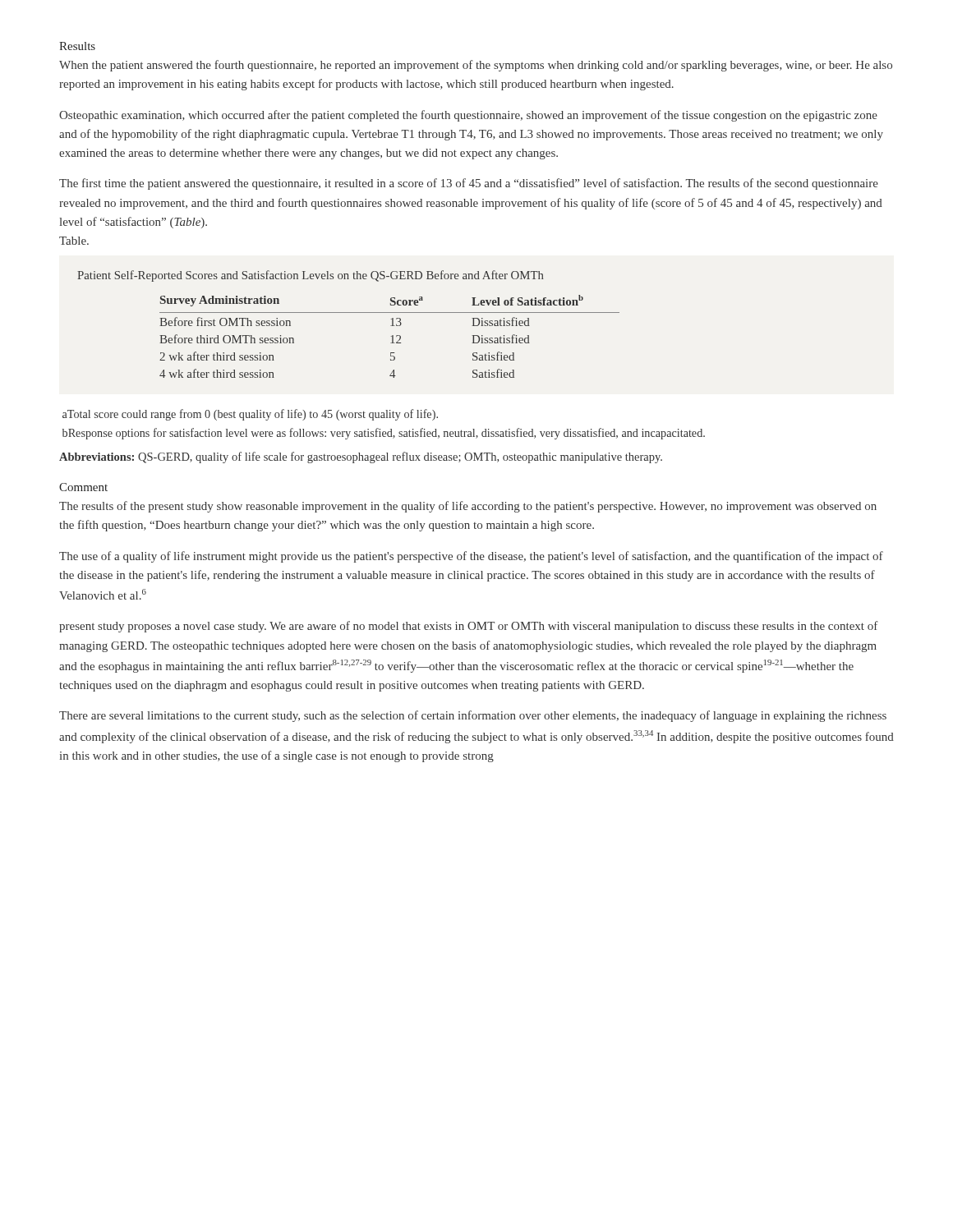Click on the text block that reads "The results of the present"

(468, 515)
